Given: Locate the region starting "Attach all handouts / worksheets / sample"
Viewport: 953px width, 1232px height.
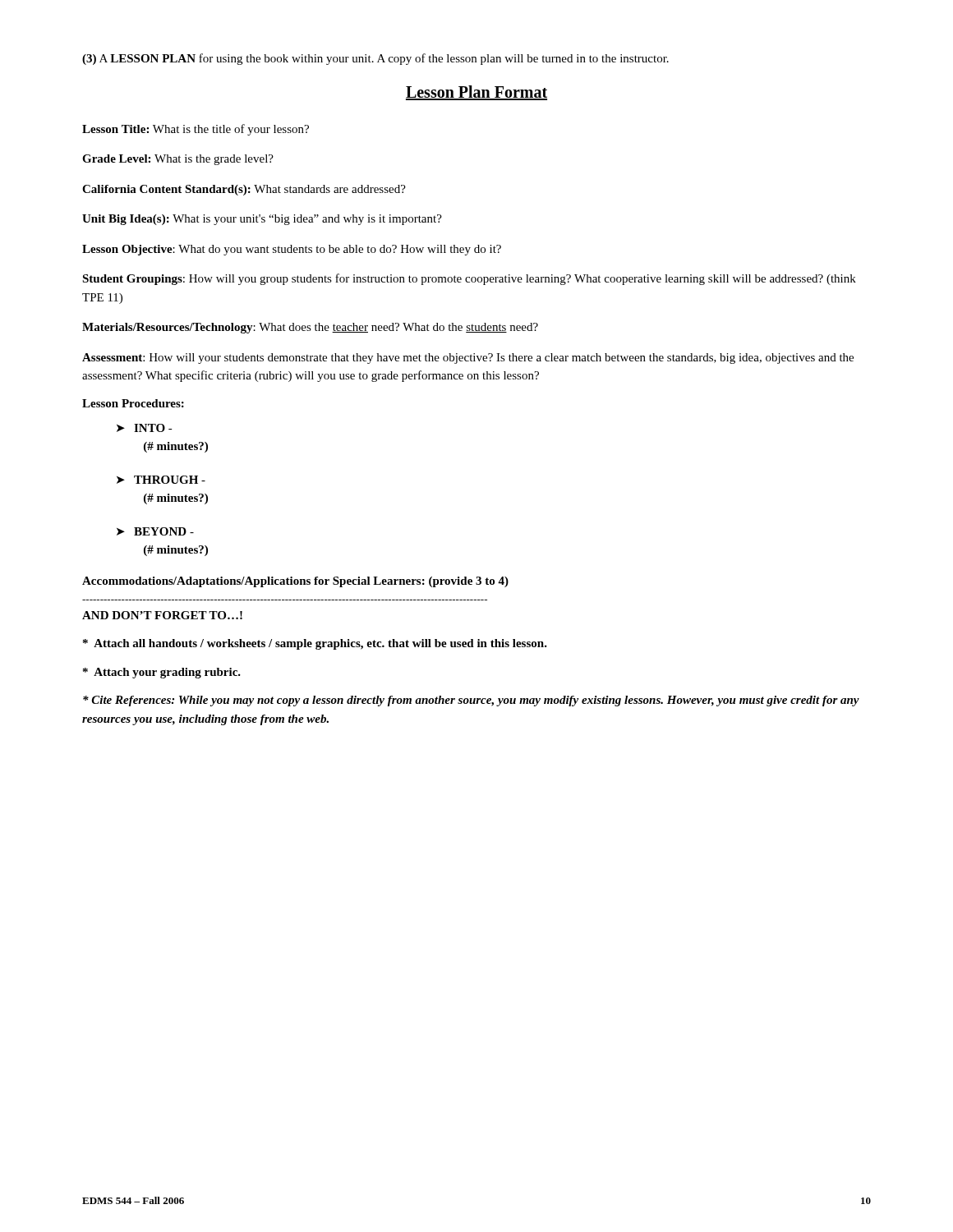Looking at the screenshot, I should coord(315,643).
